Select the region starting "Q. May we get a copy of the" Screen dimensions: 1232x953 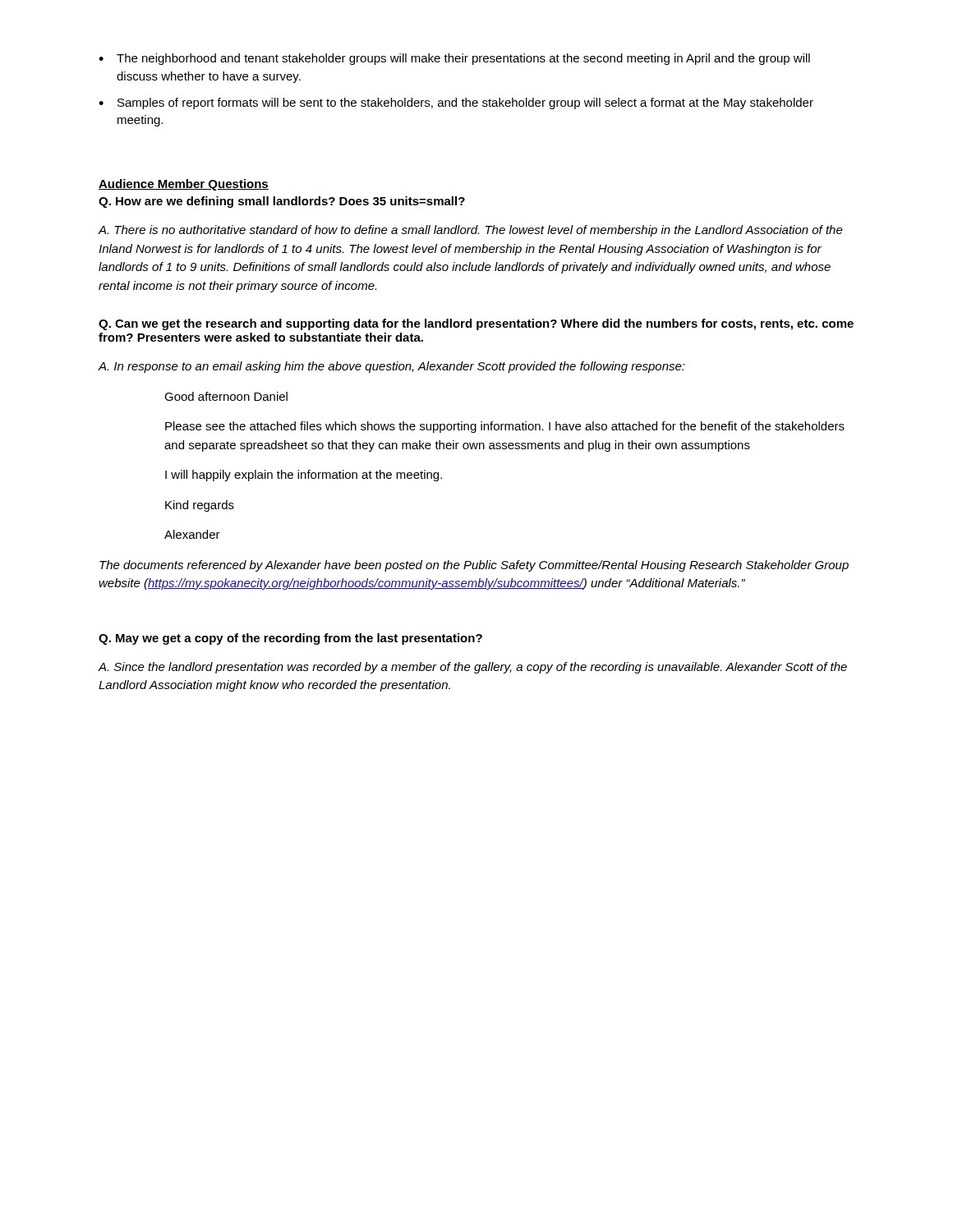coord(291,637)
